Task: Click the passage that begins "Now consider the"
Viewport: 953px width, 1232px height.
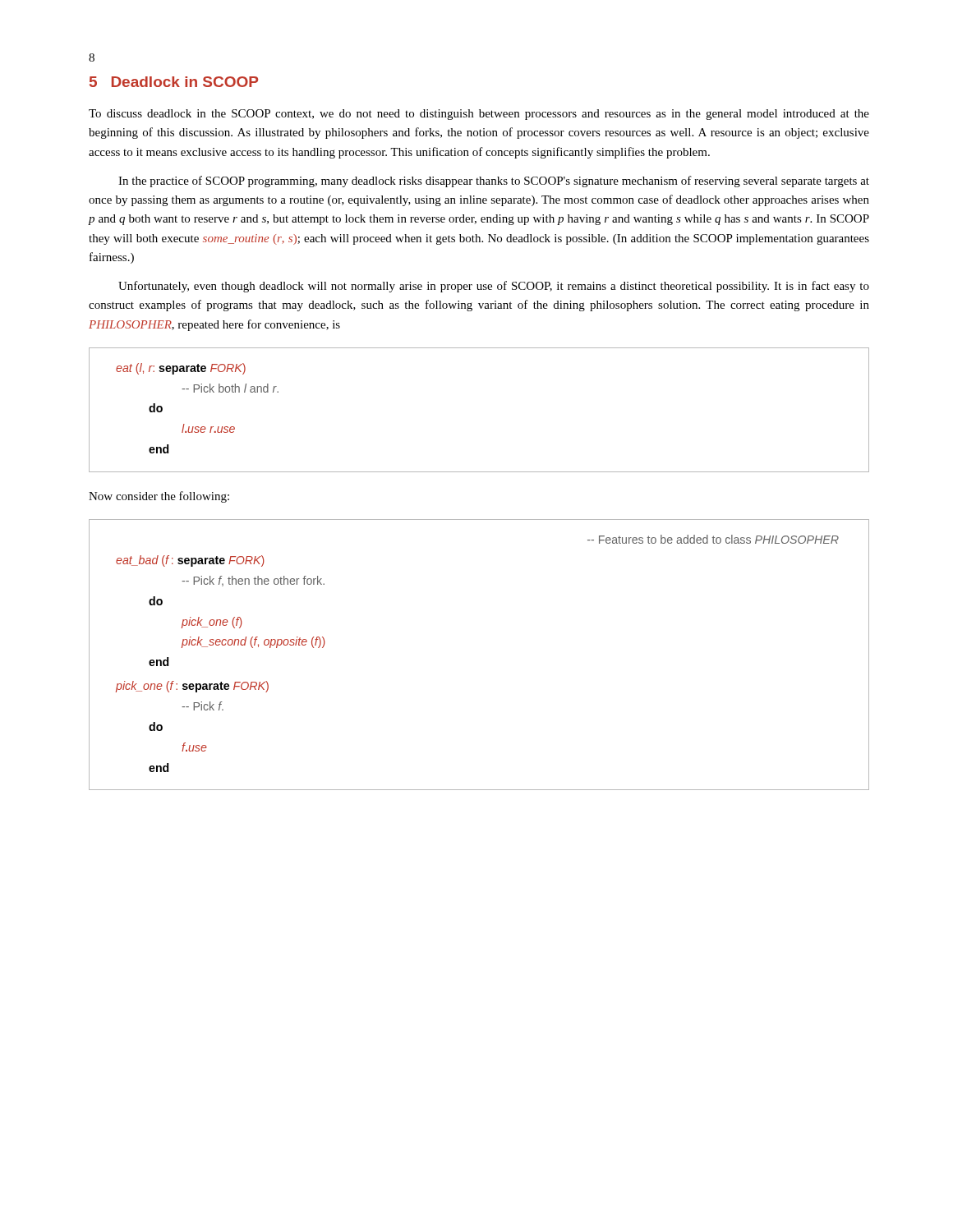Action: tap(159, 496)
